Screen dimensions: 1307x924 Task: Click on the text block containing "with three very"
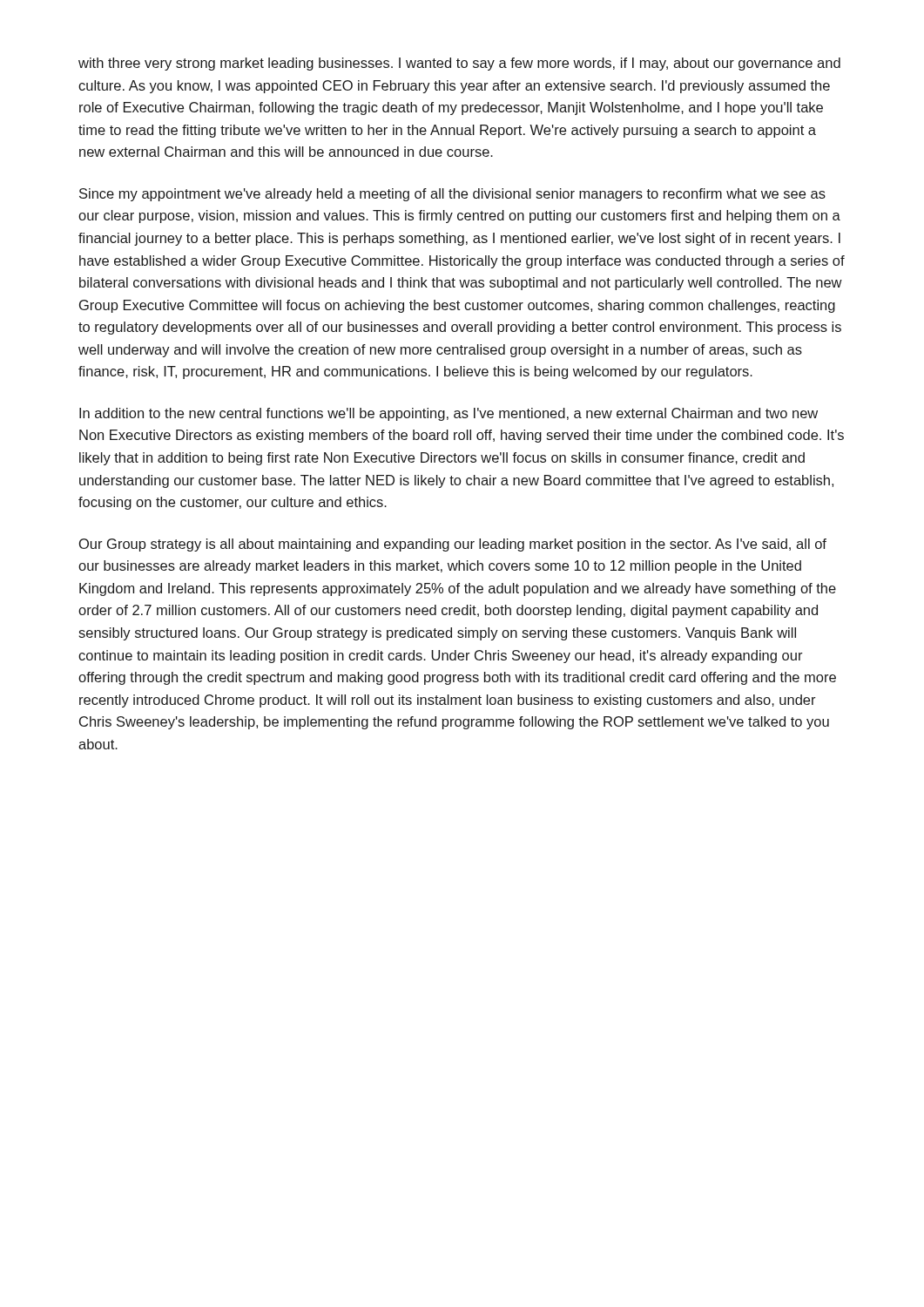[460, 107]
